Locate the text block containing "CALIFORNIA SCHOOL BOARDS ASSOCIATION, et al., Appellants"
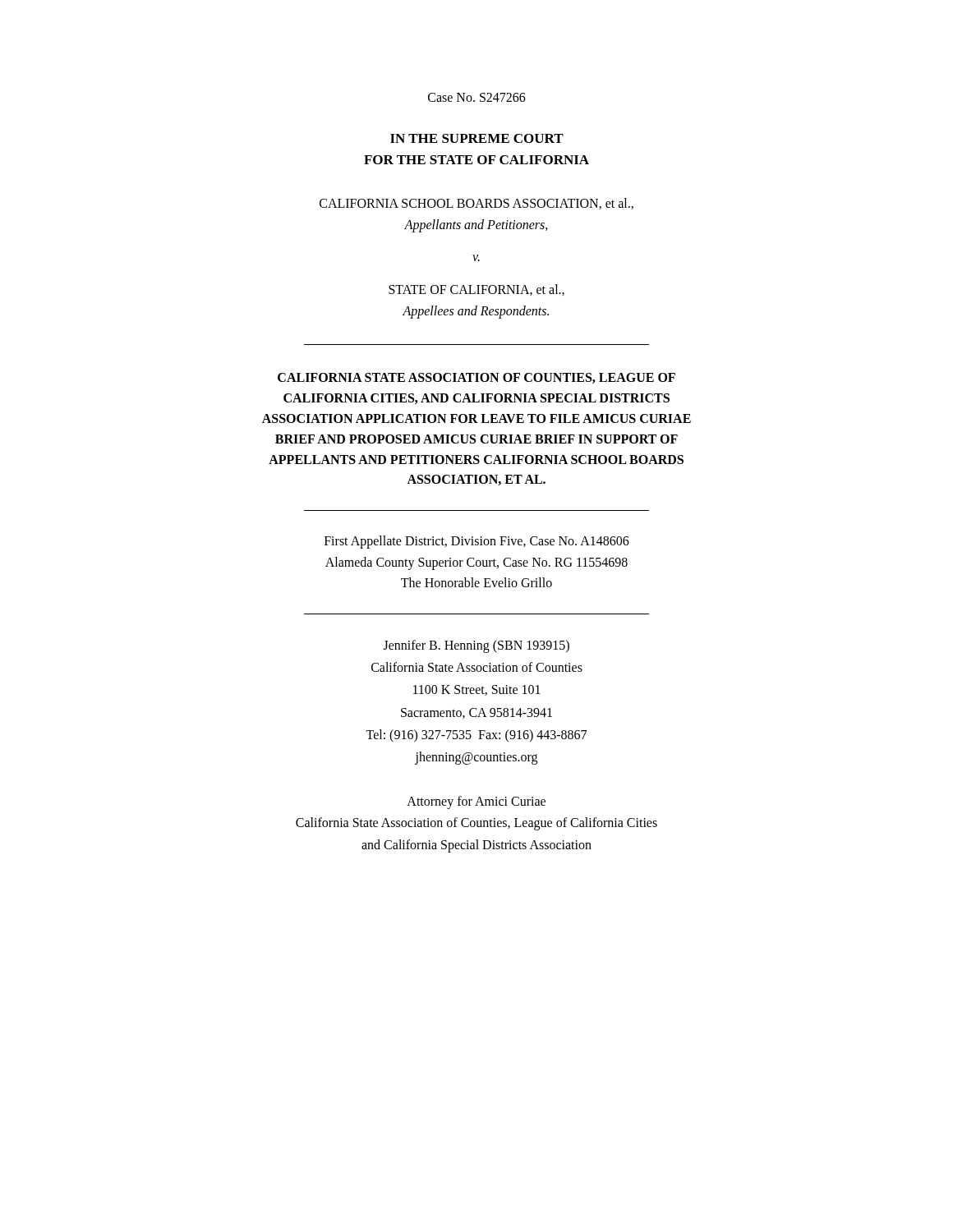The image size is (953, 1232). pyautogui.click(x=476, y=214)
